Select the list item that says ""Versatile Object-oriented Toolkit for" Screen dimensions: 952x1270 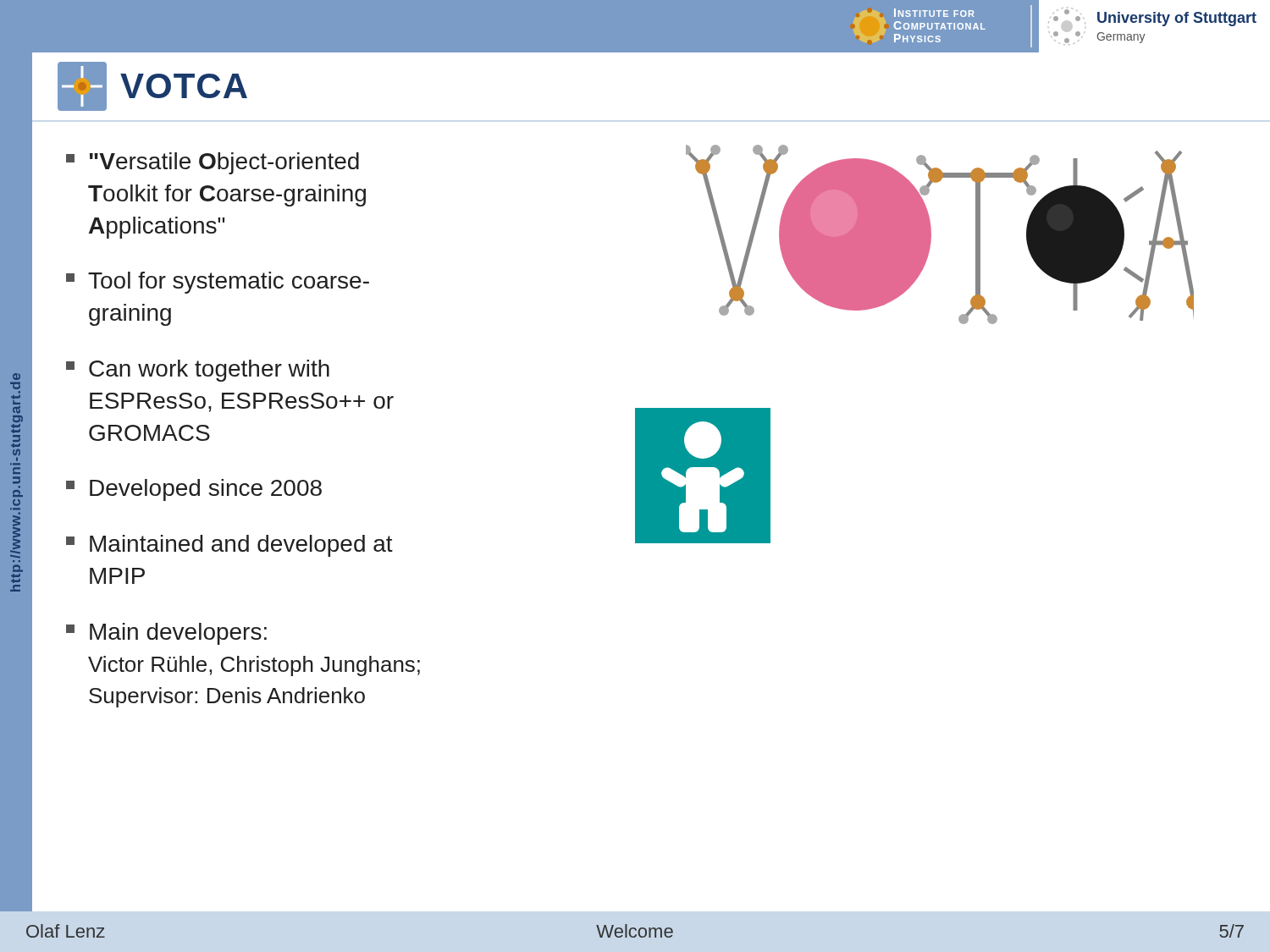coord(354,194)
